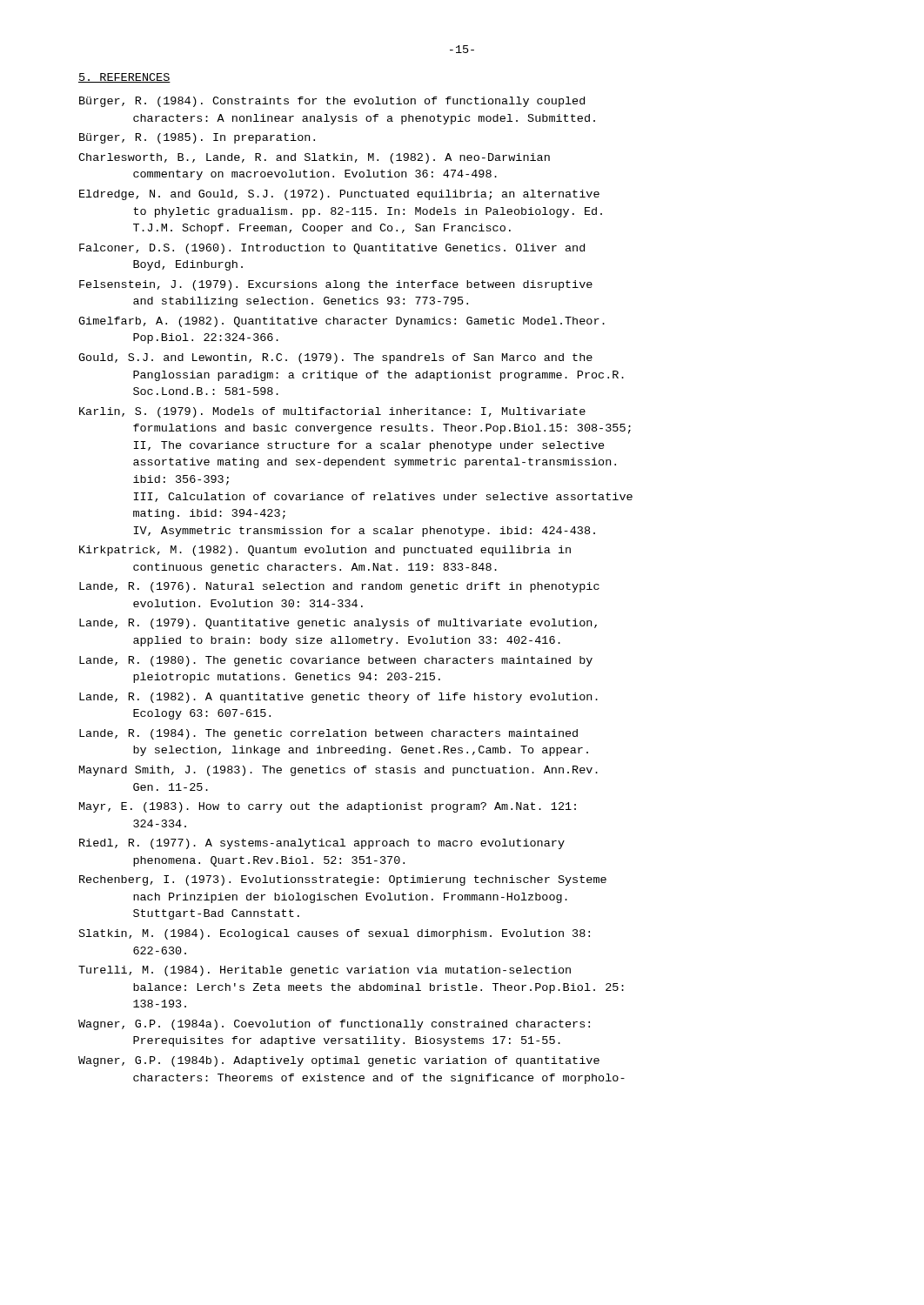Select the block starting "Bürger, R. (1984). Constraints for"

(338, 110)
